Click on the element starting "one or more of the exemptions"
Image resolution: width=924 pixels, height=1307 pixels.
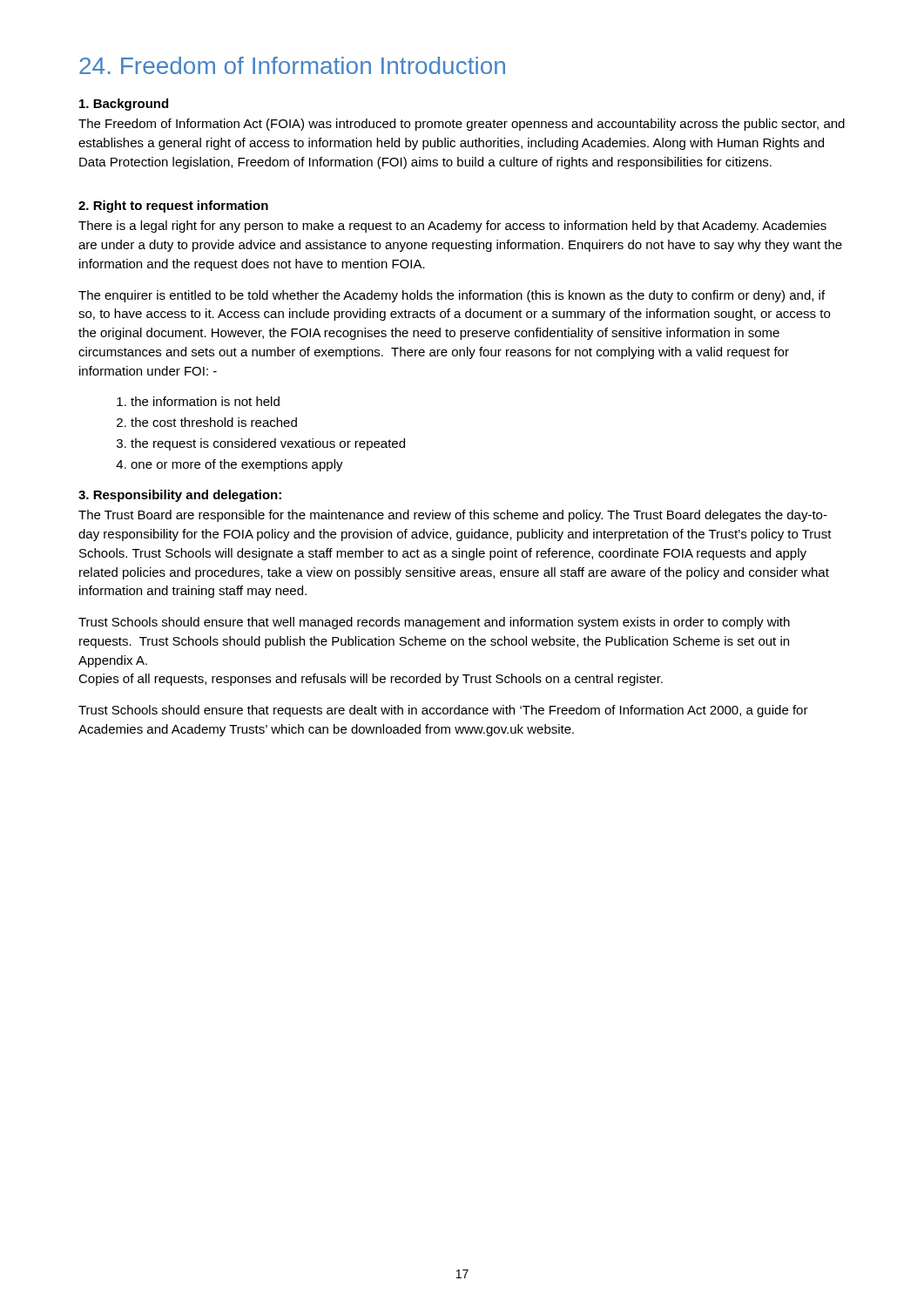(237, 465)
